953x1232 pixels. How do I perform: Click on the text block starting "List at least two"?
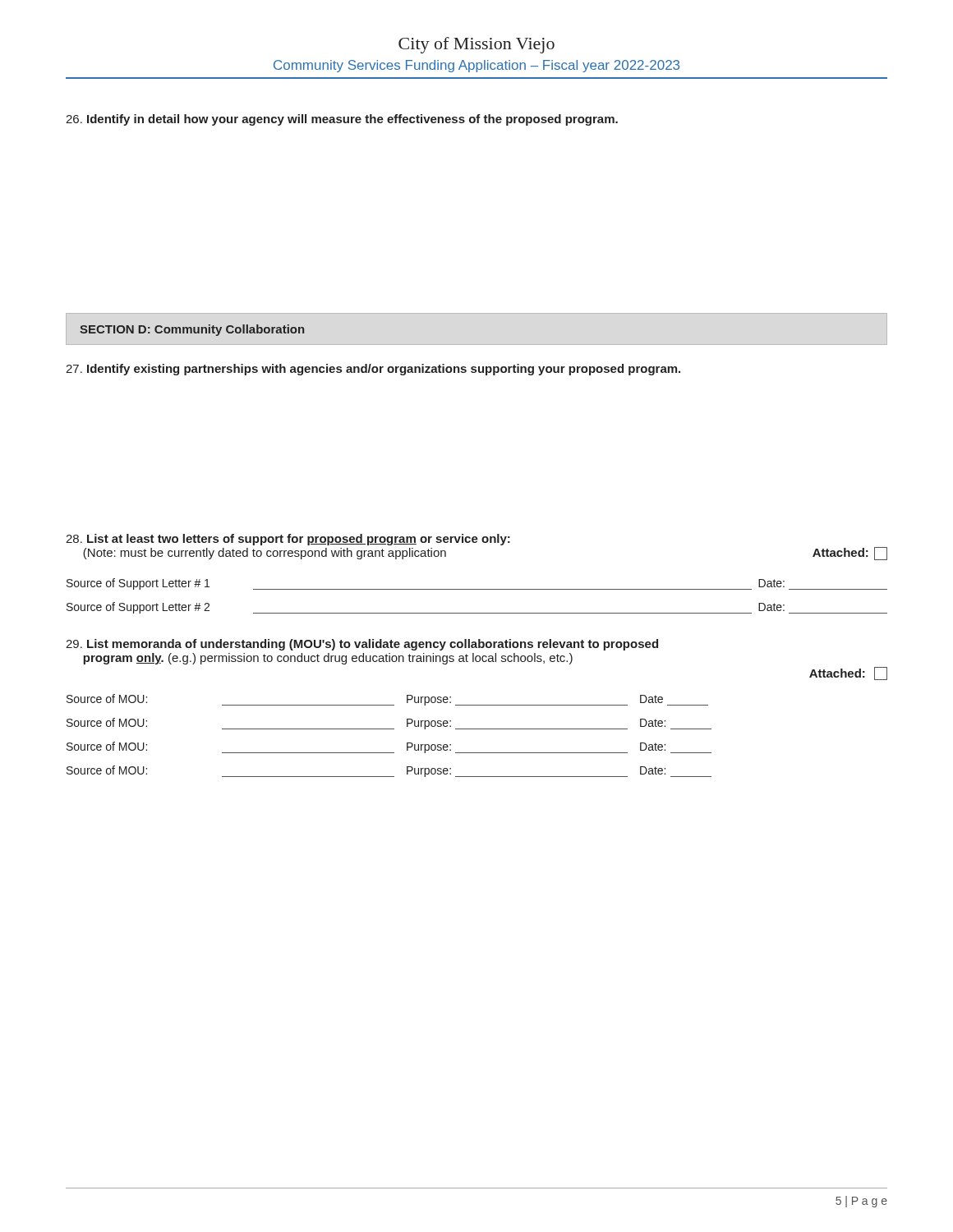pyautogui.click(x=476, y=545)
